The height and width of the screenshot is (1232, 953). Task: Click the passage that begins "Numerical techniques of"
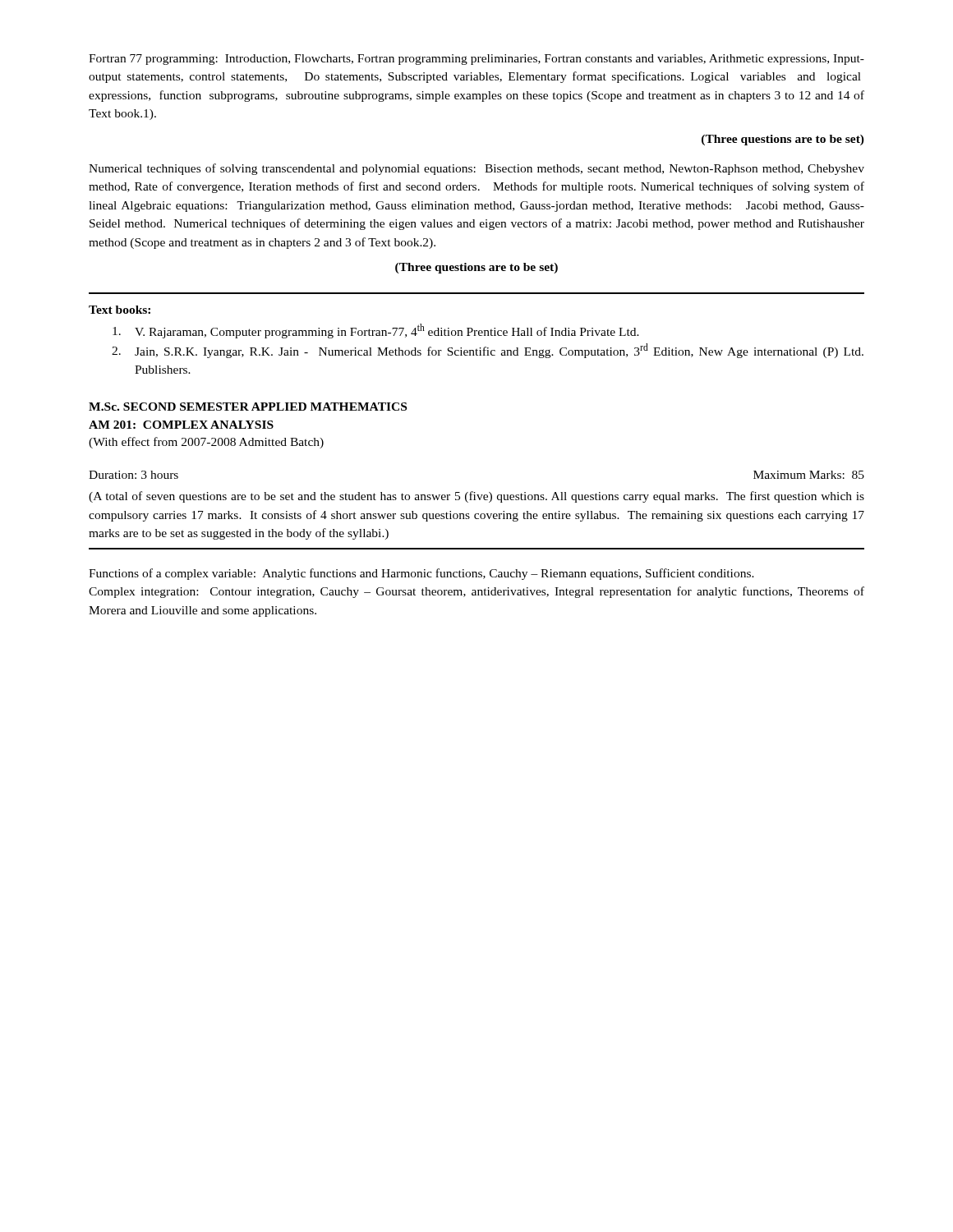476,205
